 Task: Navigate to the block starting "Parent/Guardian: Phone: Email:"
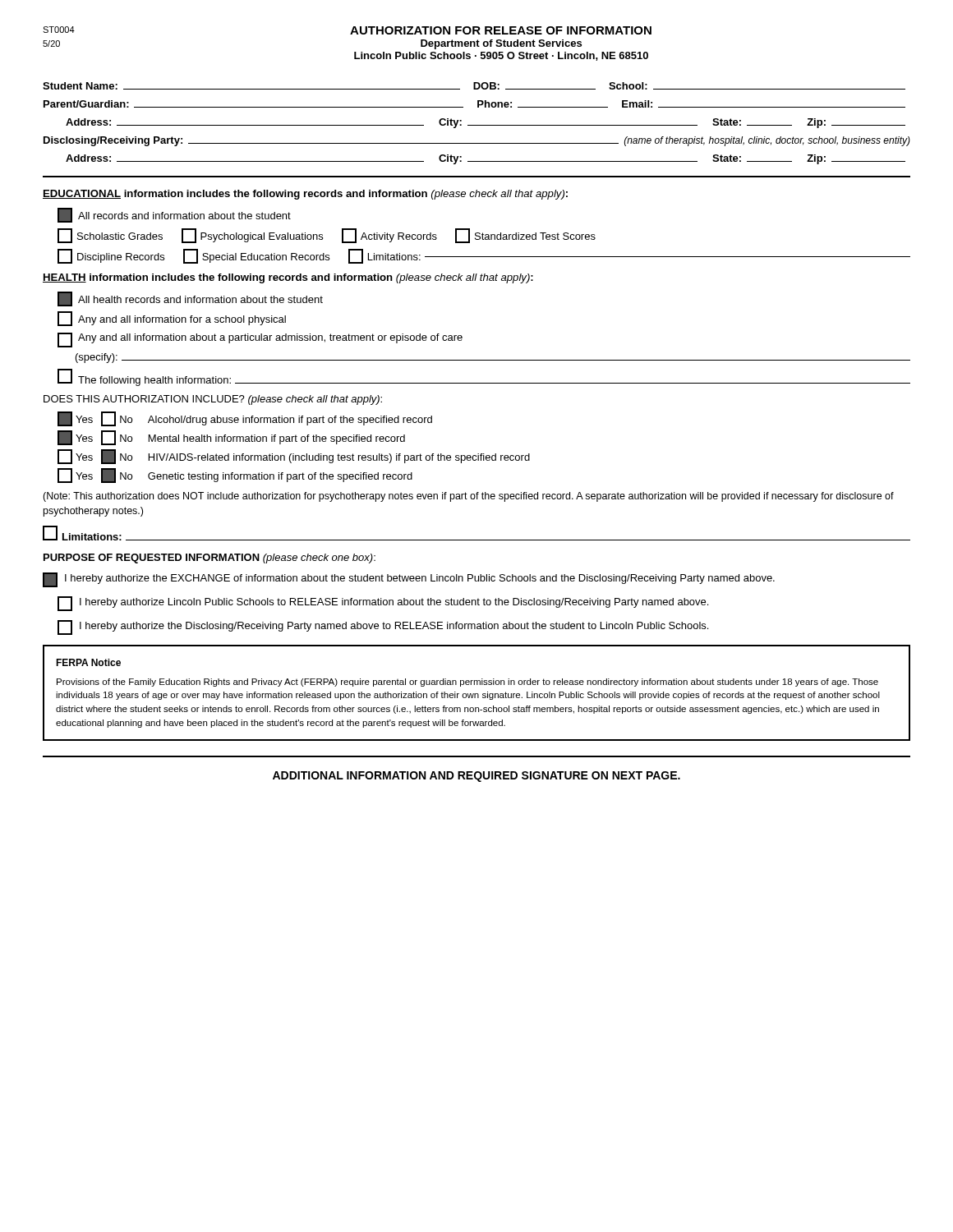tap(474, 104)
